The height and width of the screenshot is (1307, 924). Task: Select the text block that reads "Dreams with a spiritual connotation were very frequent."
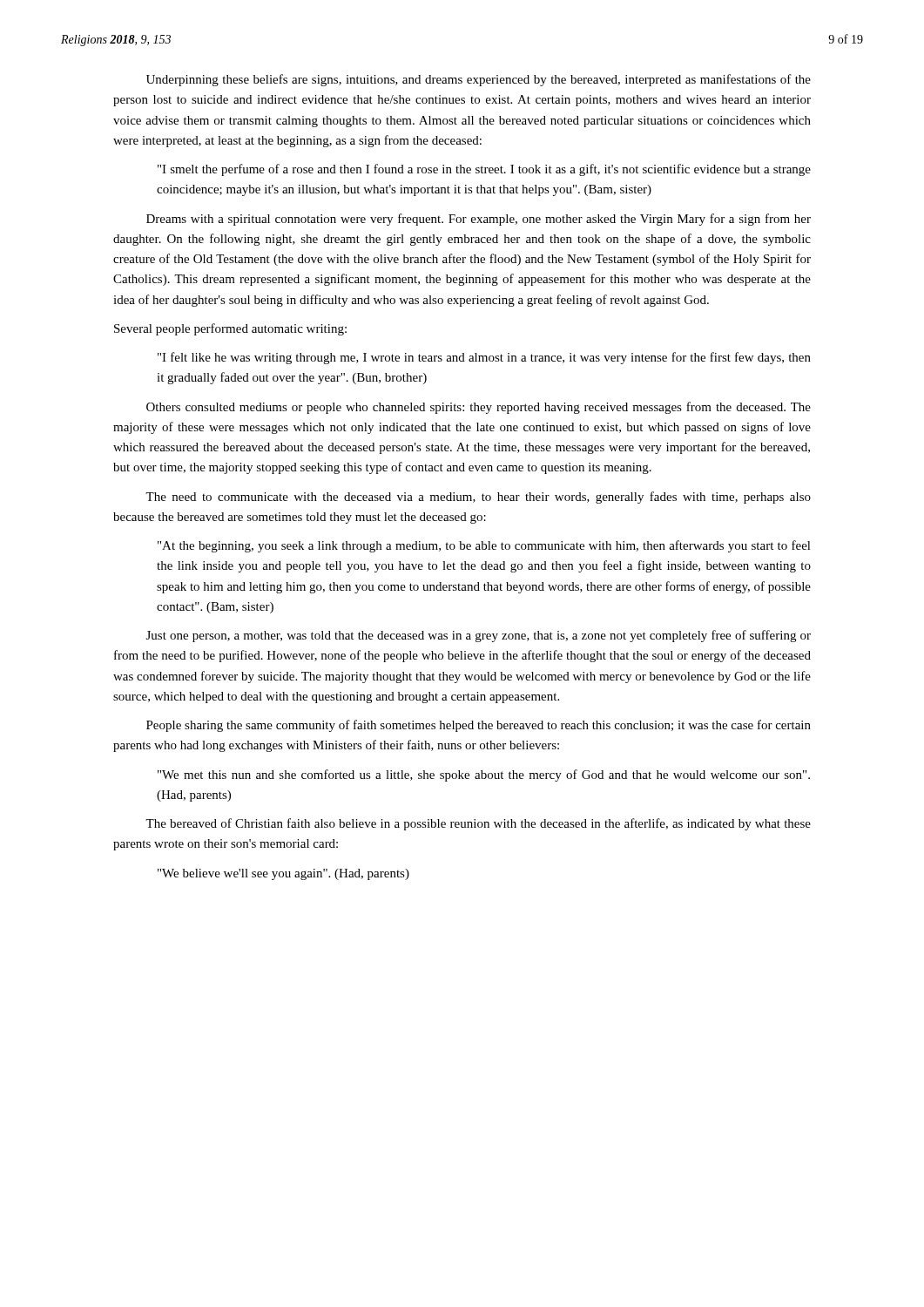click(462, 259)
